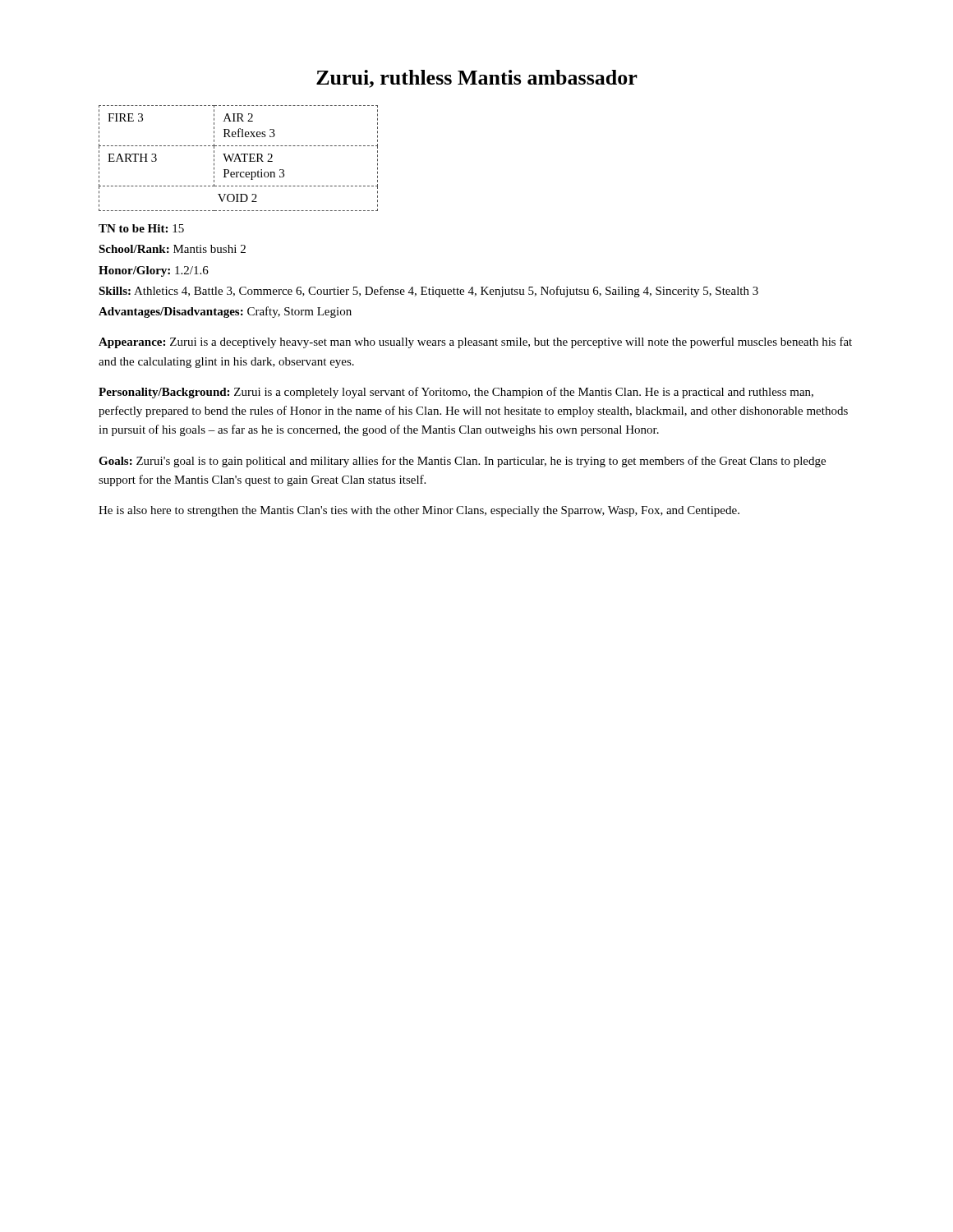This screenshot has height=1232, width=953.
Task: Select the title containing "Zurui, ruthless Mantis"
Action: (476, 78)
